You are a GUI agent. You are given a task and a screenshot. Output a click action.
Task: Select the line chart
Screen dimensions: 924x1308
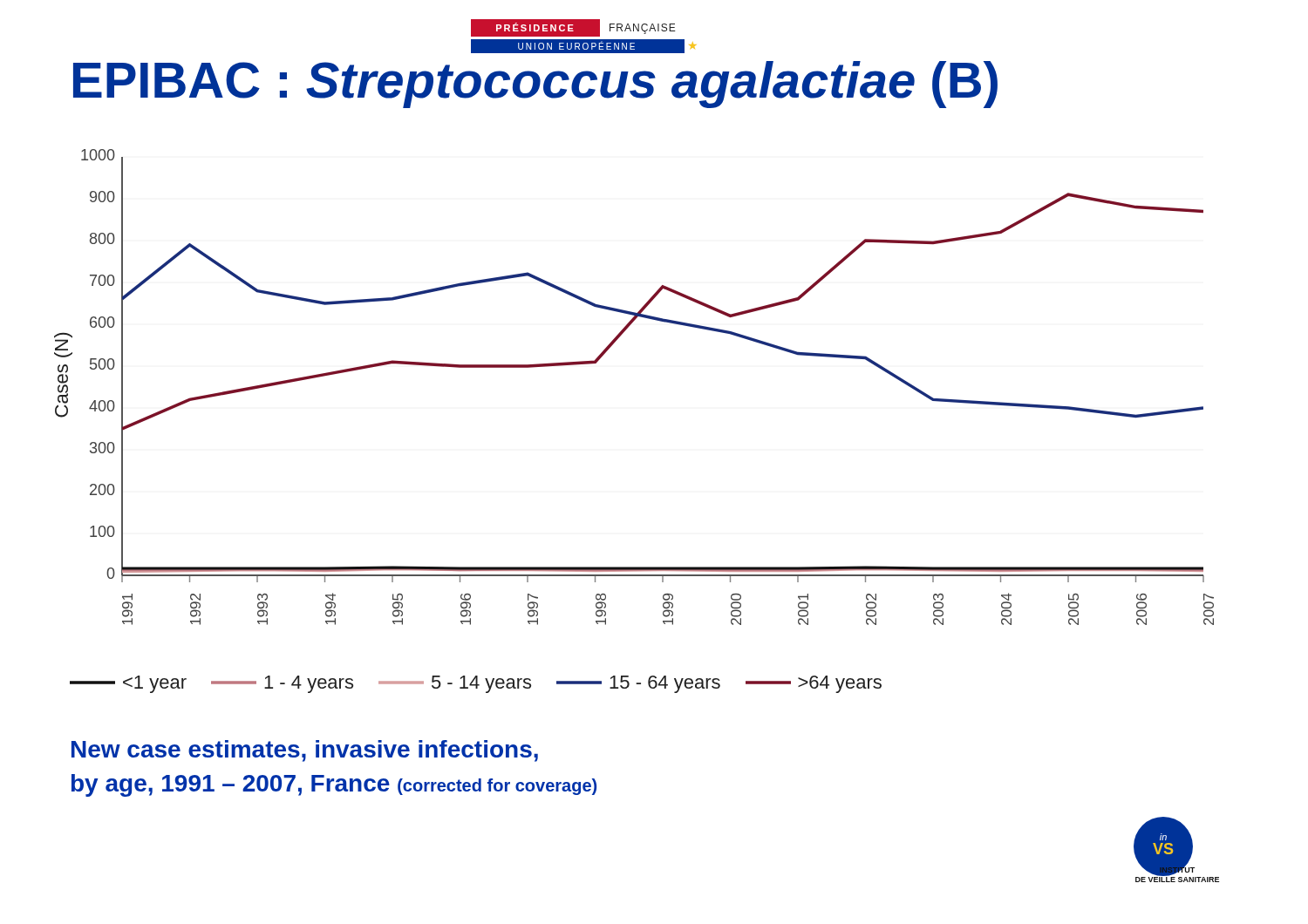(x=637, y=401)
